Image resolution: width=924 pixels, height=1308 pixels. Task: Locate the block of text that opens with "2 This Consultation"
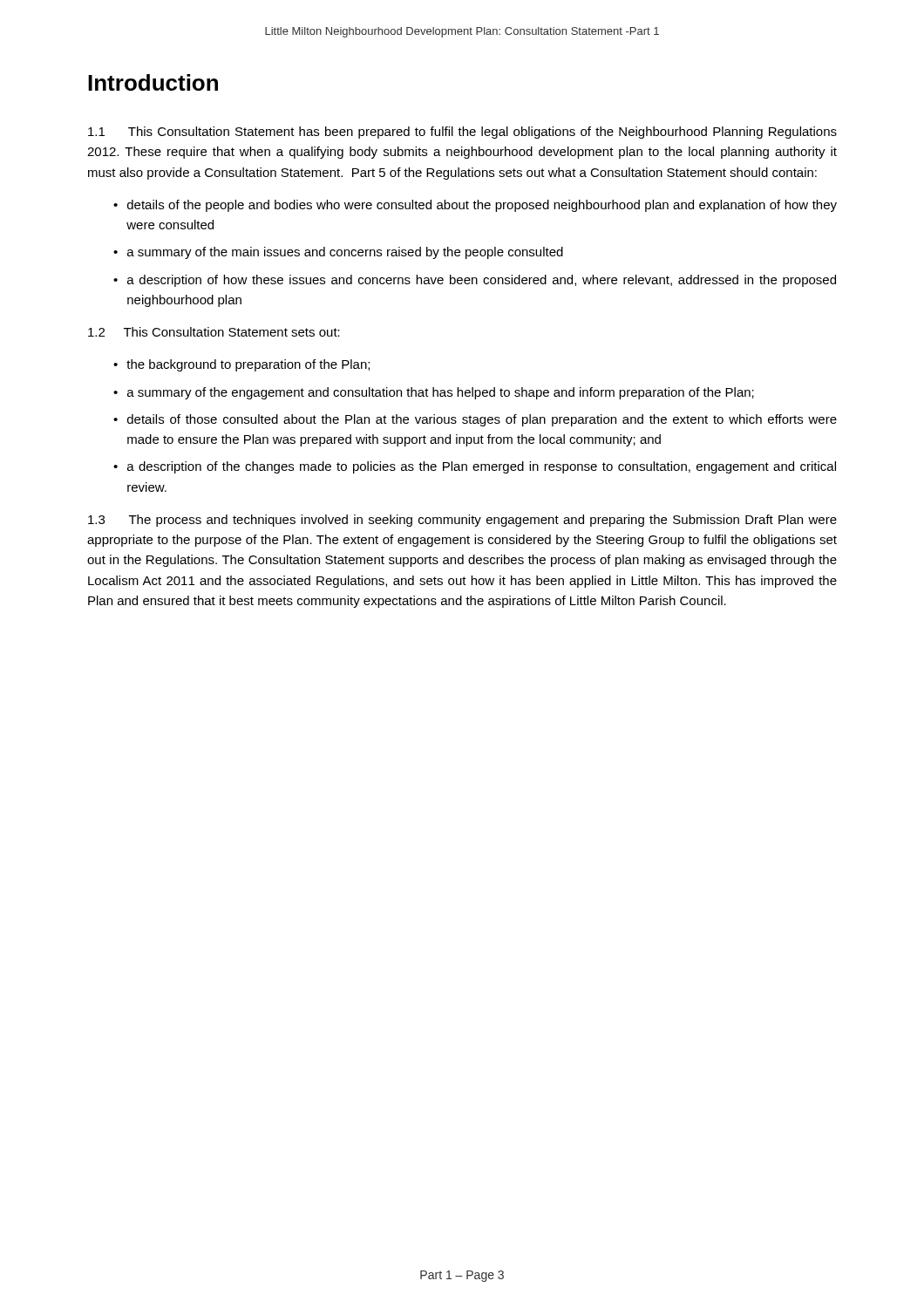point(214,332)
